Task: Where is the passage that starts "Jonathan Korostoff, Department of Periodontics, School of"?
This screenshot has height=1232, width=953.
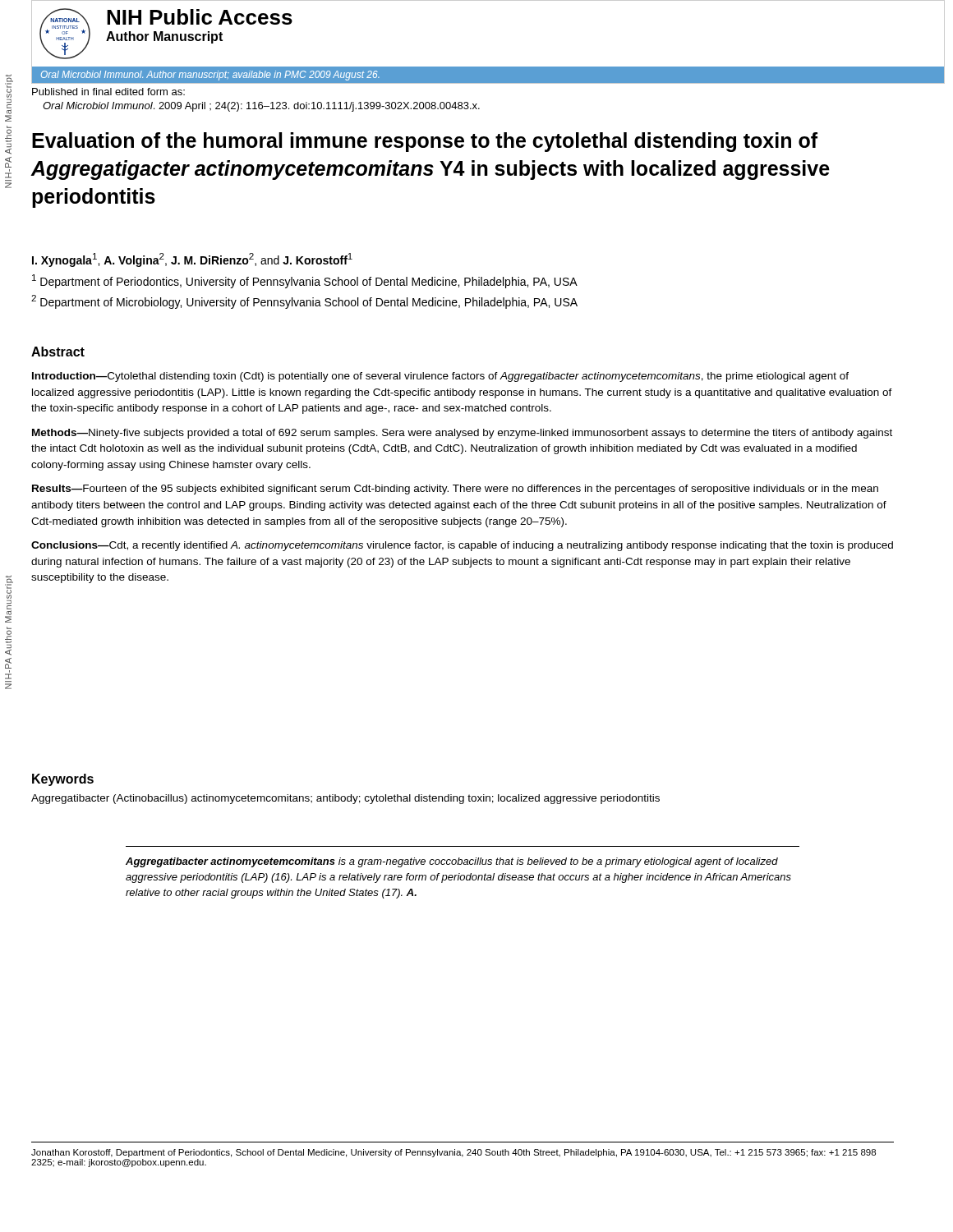Action: pyautogui.click(x=463, y=1157)
